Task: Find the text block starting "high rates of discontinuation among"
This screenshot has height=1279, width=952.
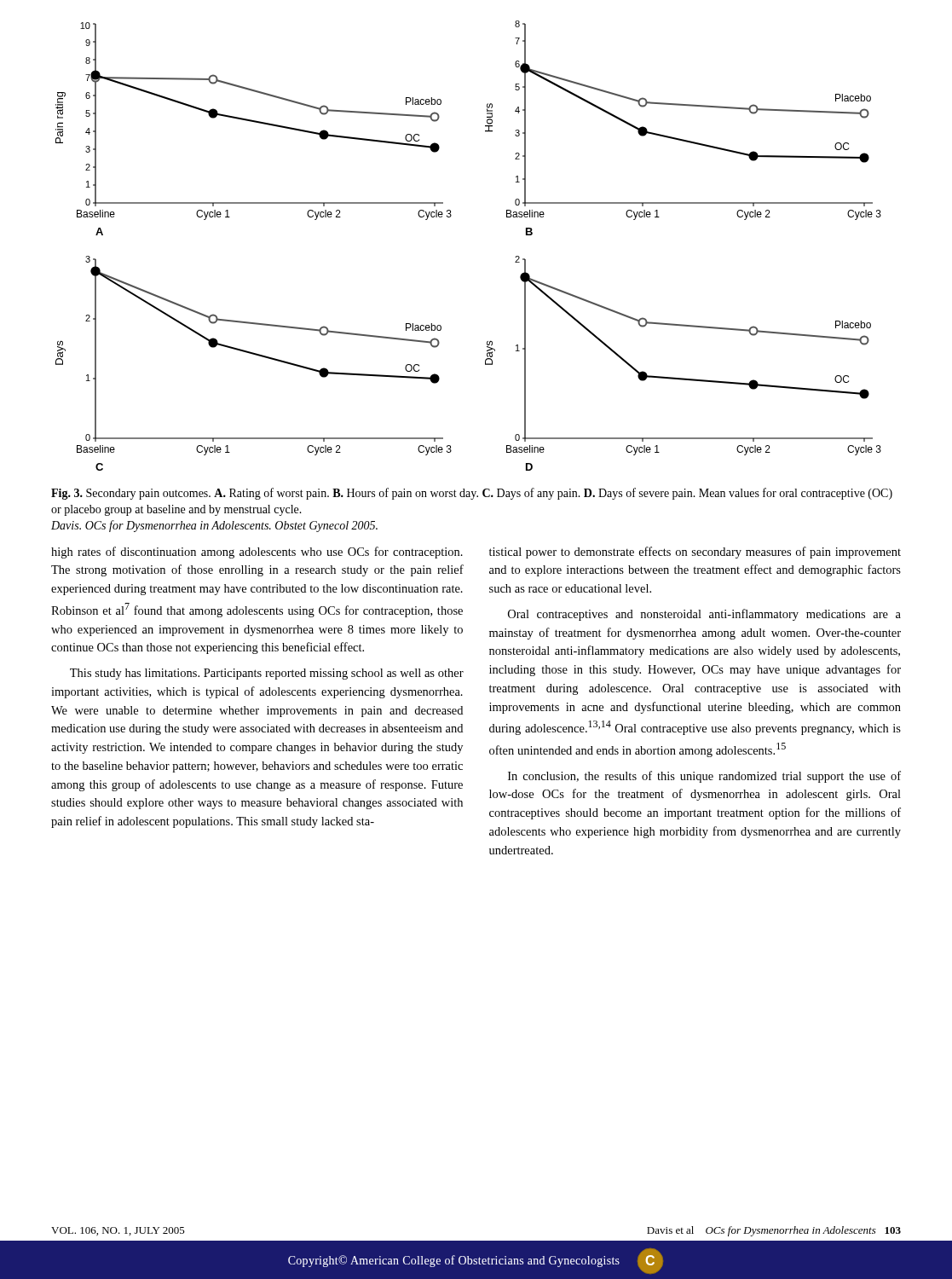Action: (x=257, y=687)
